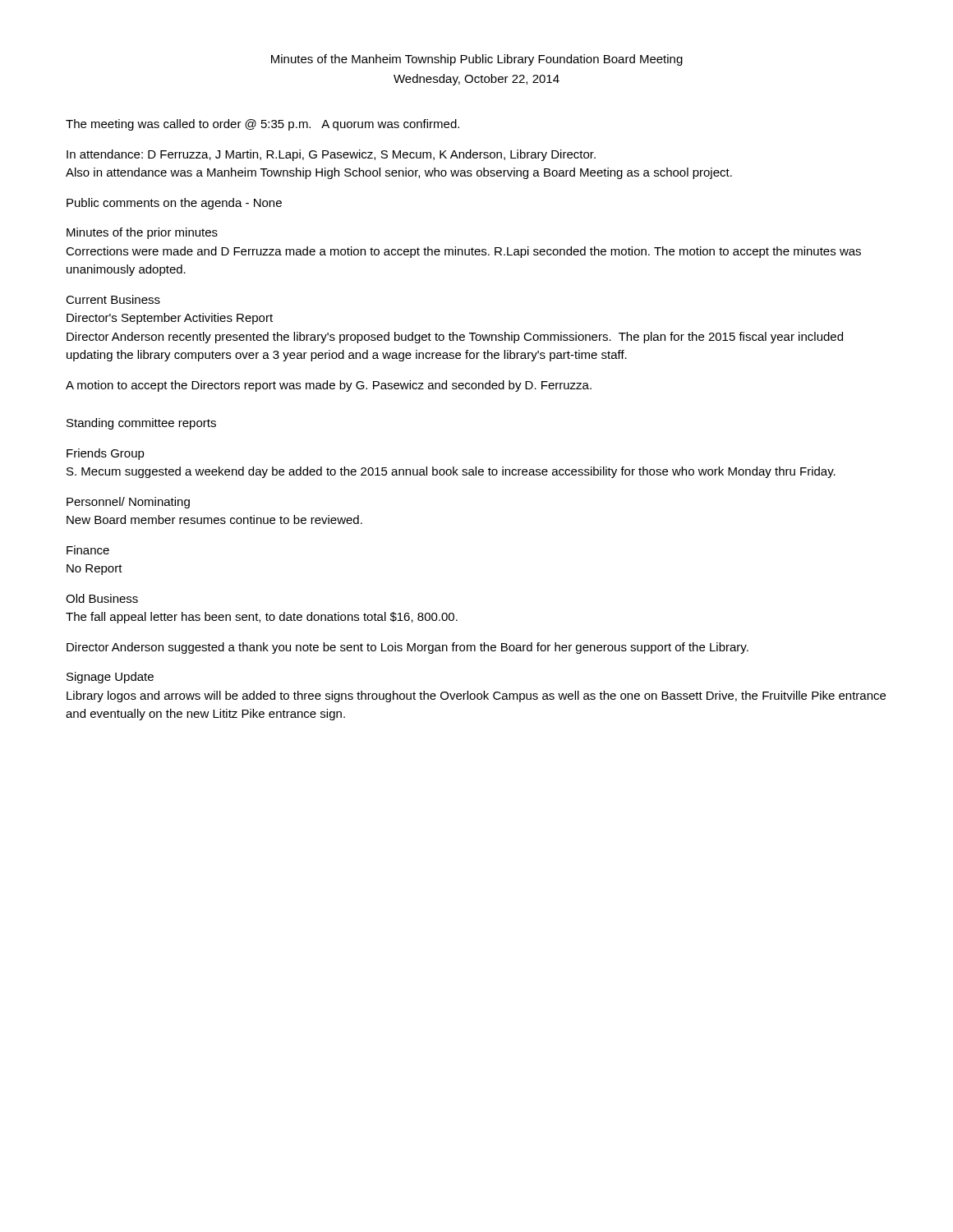This screenshot has width=953, height=1232.
Task: Select the text block that says "Director Anderson suggested a"
Action: (407, 646)
